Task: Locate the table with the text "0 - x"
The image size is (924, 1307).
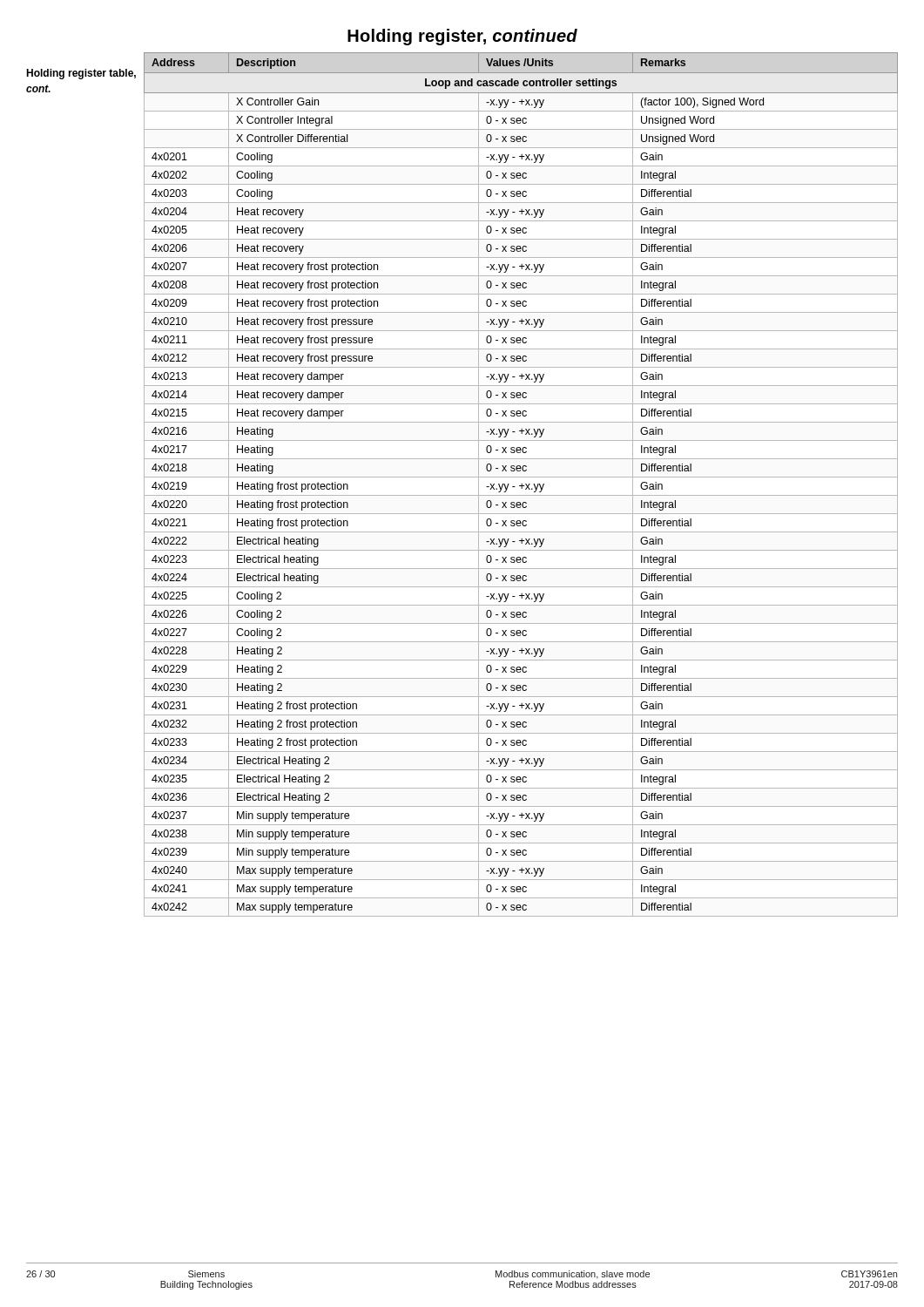Action: (521, 484)
